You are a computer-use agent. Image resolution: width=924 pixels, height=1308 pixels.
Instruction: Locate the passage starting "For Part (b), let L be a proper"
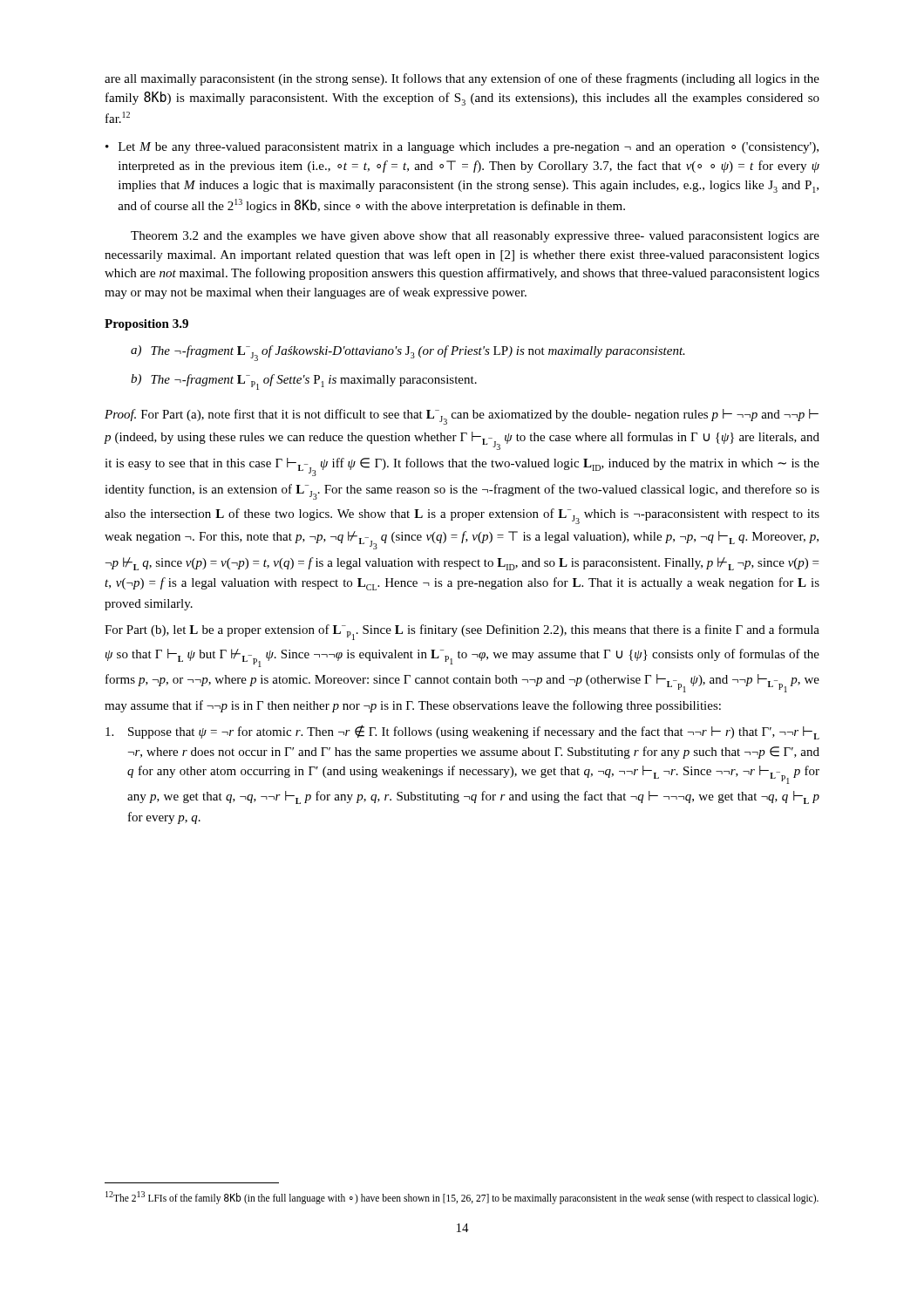coord(462,668)
